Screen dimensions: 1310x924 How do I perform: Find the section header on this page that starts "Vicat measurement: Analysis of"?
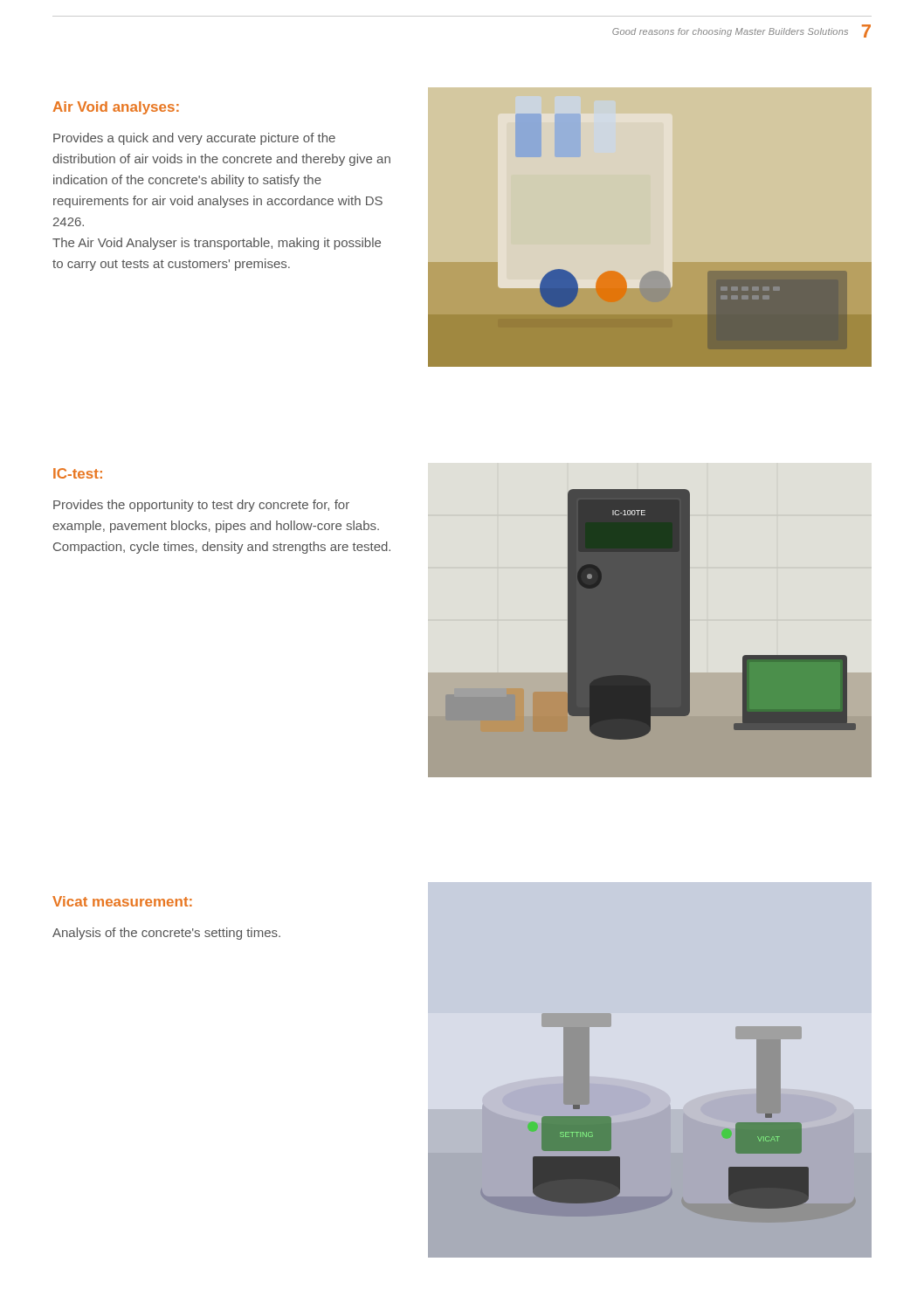(x=223, y=917)
